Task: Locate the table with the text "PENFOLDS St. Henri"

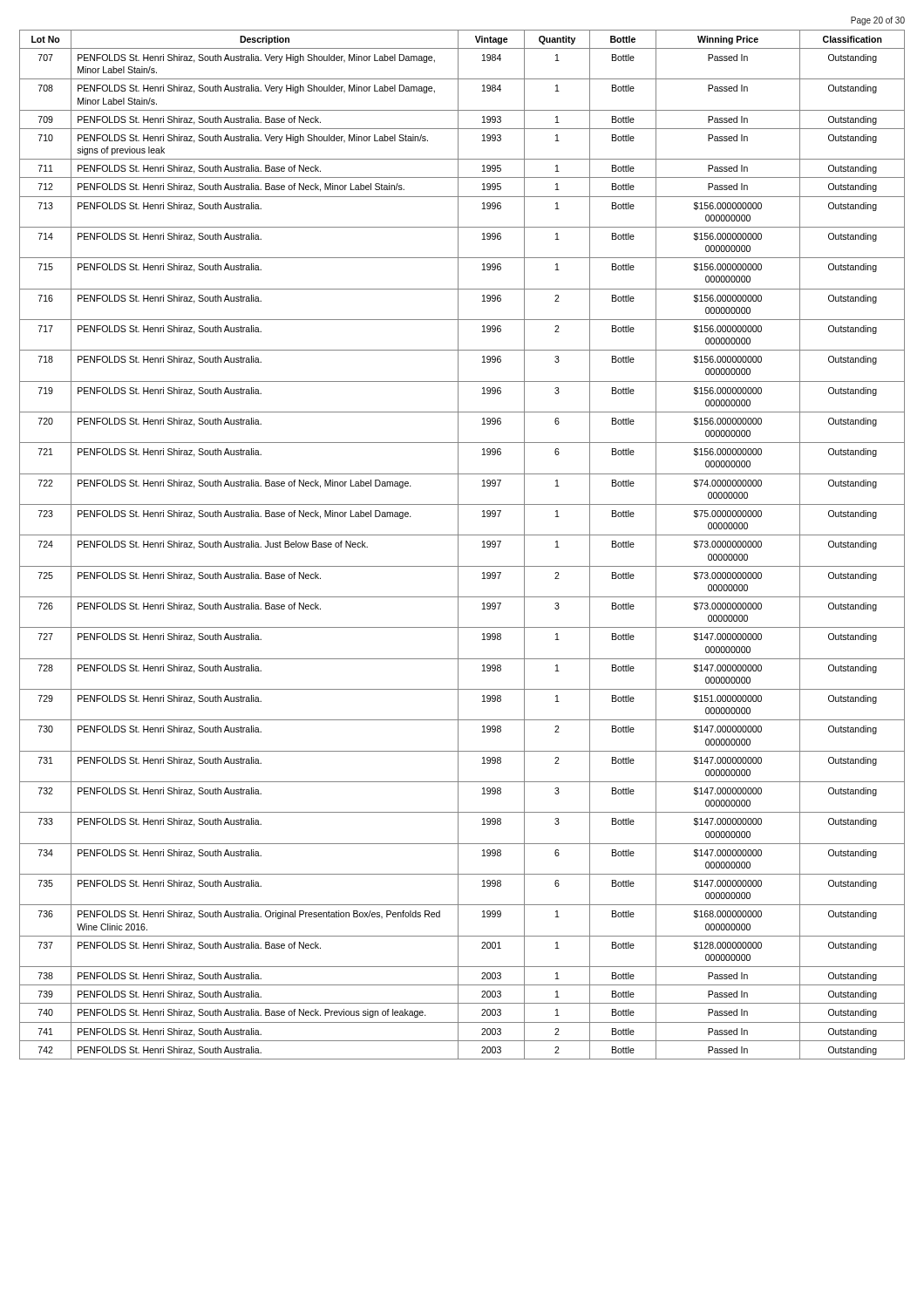Action: (x=462, y=545)
